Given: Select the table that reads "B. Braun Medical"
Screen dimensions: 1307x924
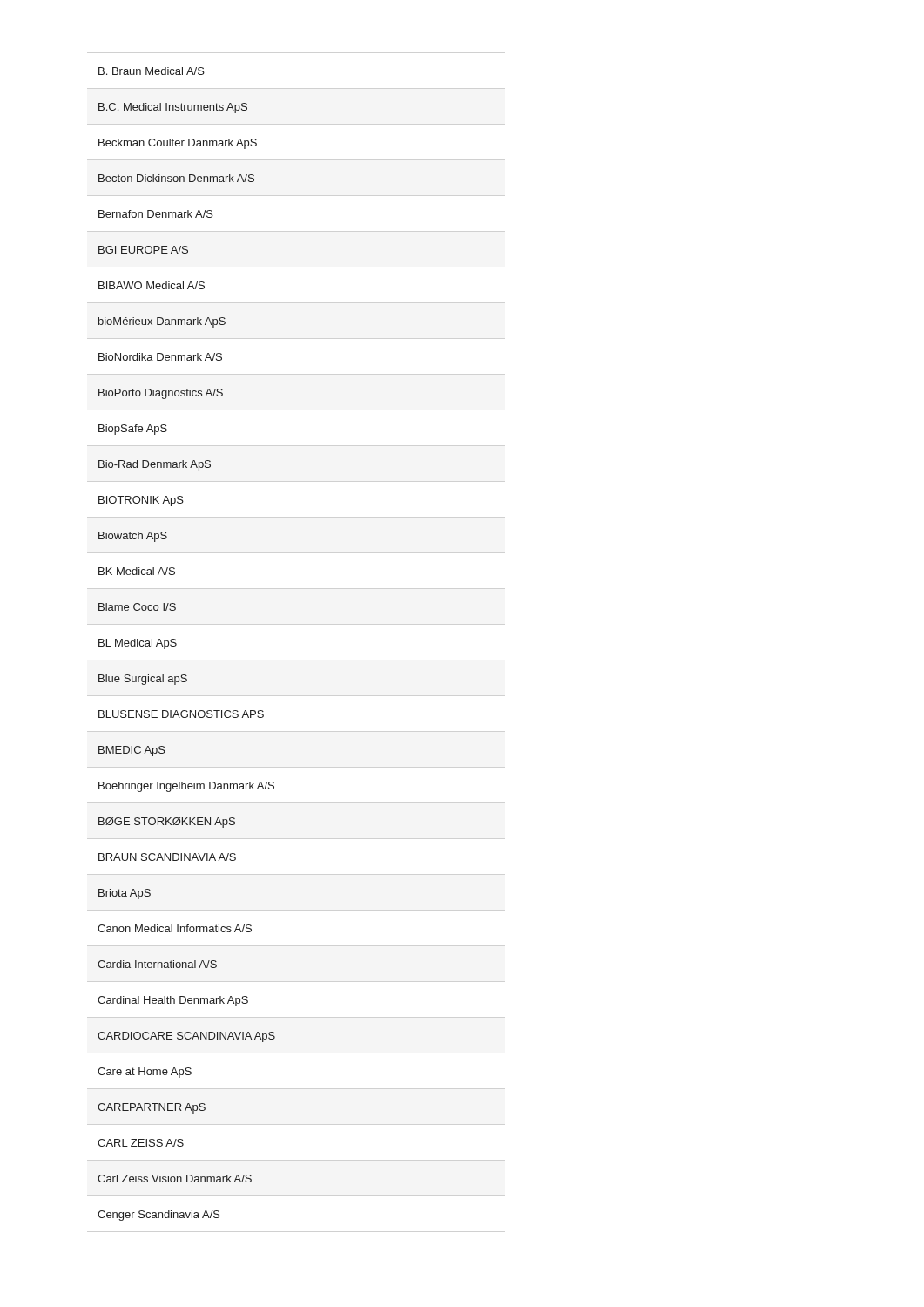Looking at the screenshot, I should [x=296, y=642].
